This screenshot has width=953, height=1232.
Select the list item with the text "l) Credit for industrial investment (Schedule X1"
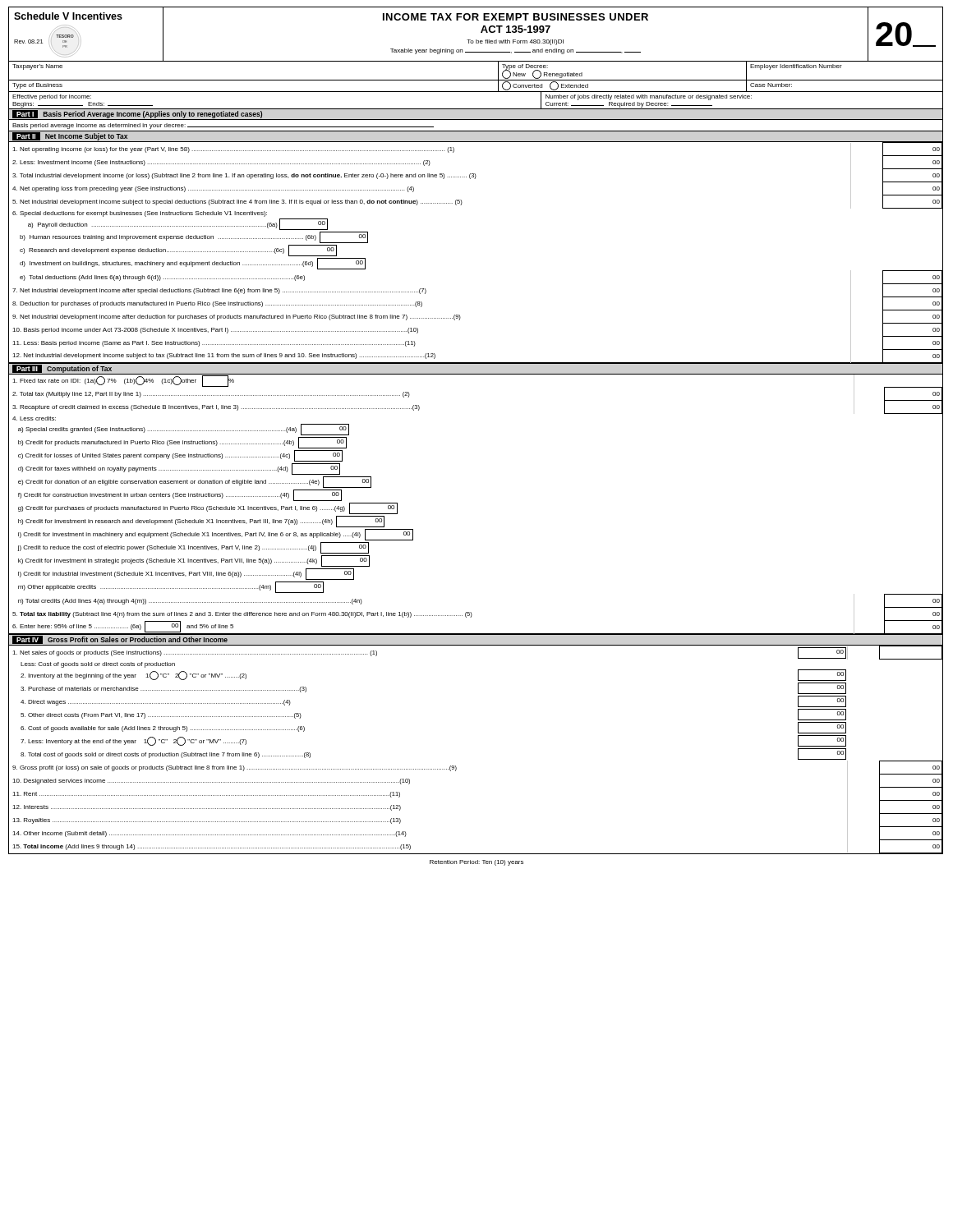(186, 574)
